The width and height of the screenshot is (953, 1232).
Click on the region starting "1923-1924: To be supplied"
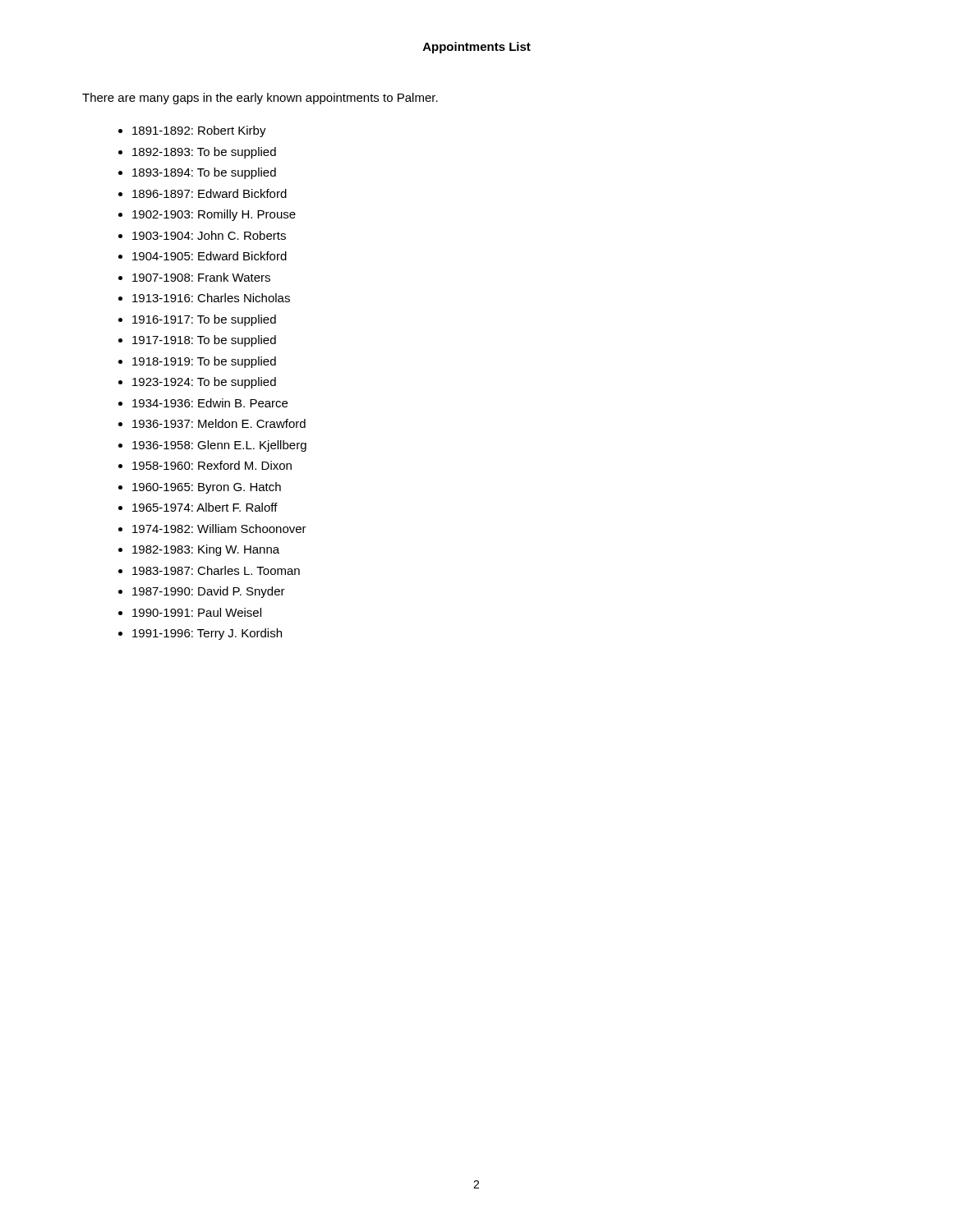204,381
